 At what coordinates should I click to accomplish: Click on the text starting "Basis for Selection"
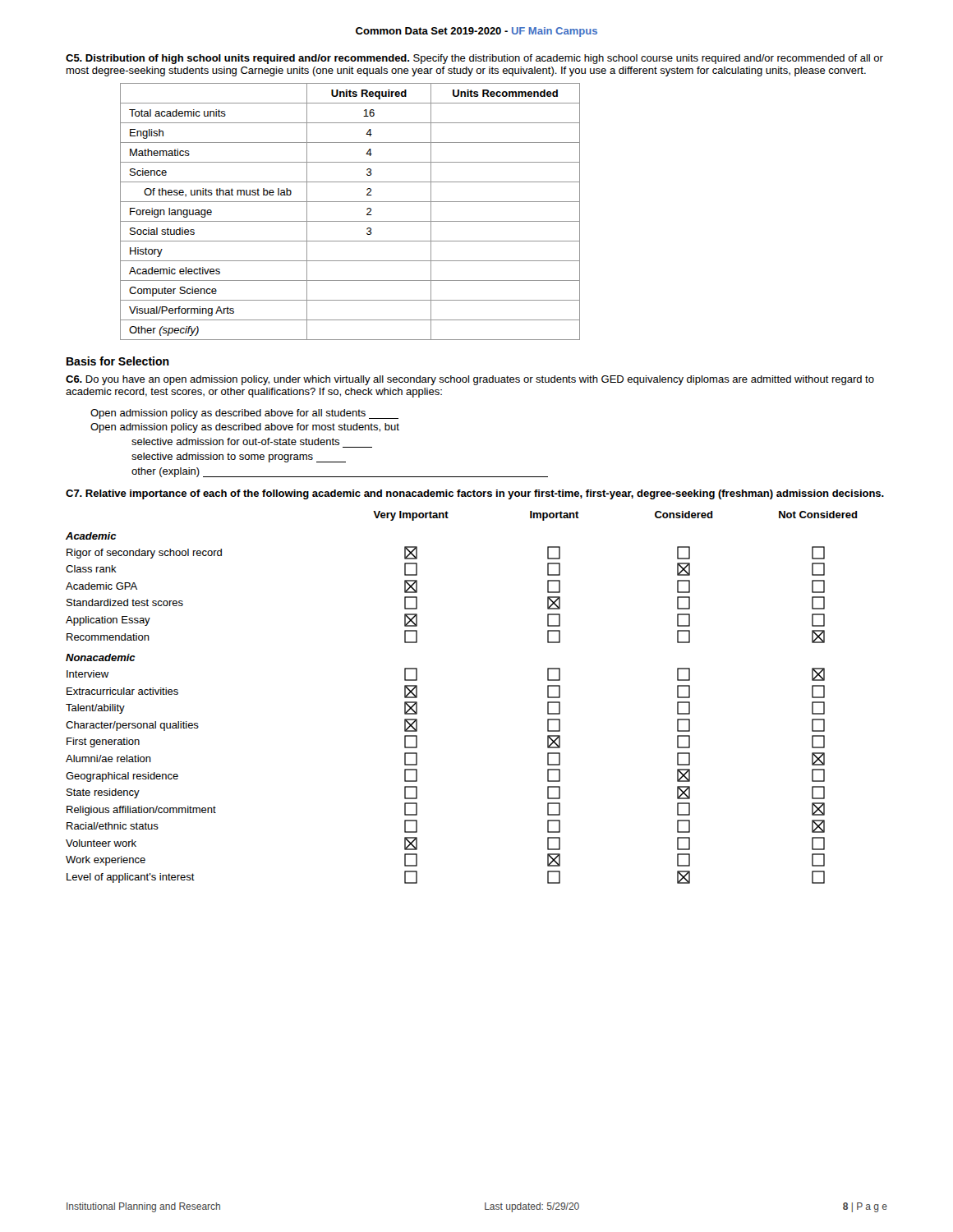pos(118,361)
